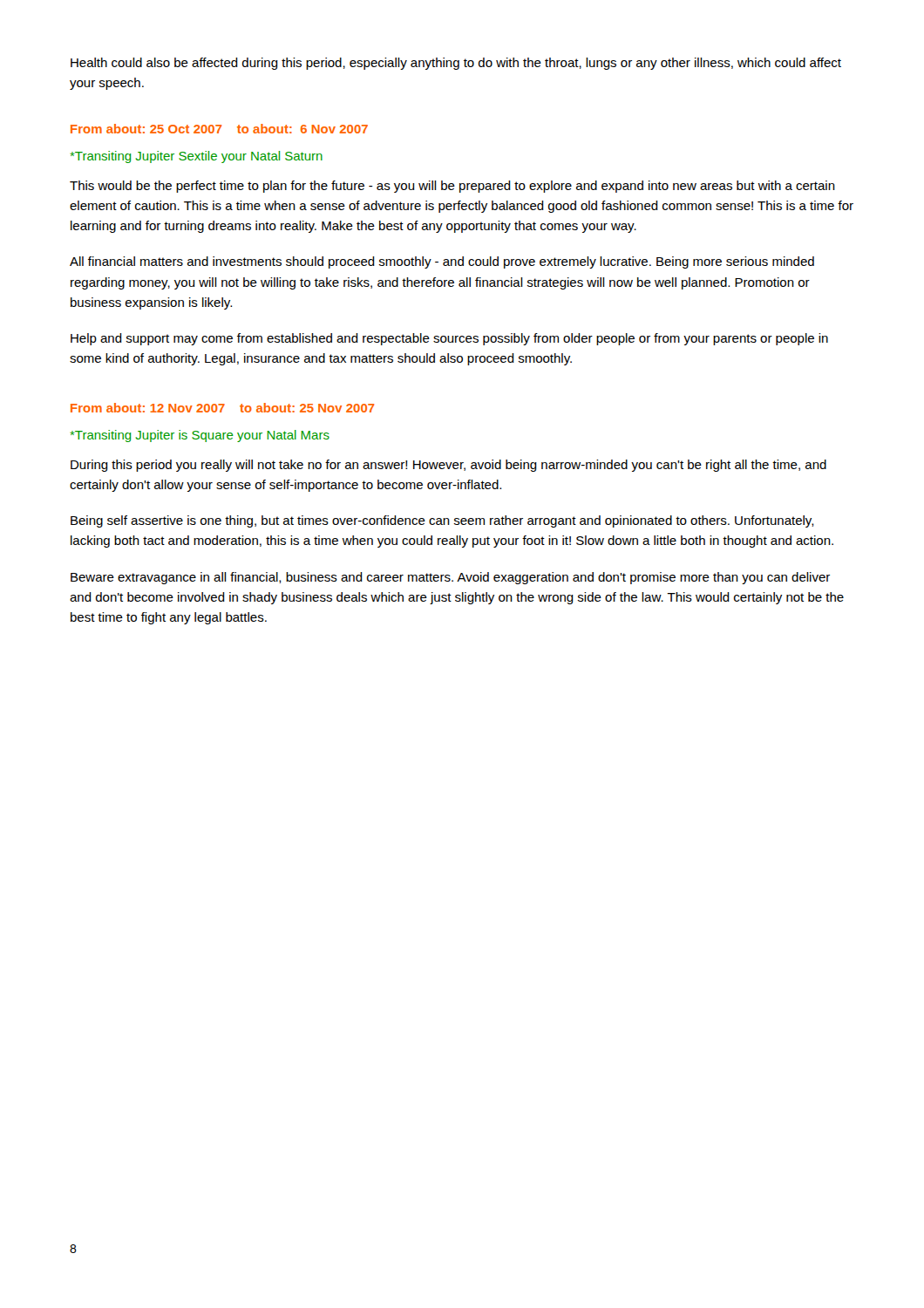Click on the text block starting "During this period you really"

tap(448, 474)
